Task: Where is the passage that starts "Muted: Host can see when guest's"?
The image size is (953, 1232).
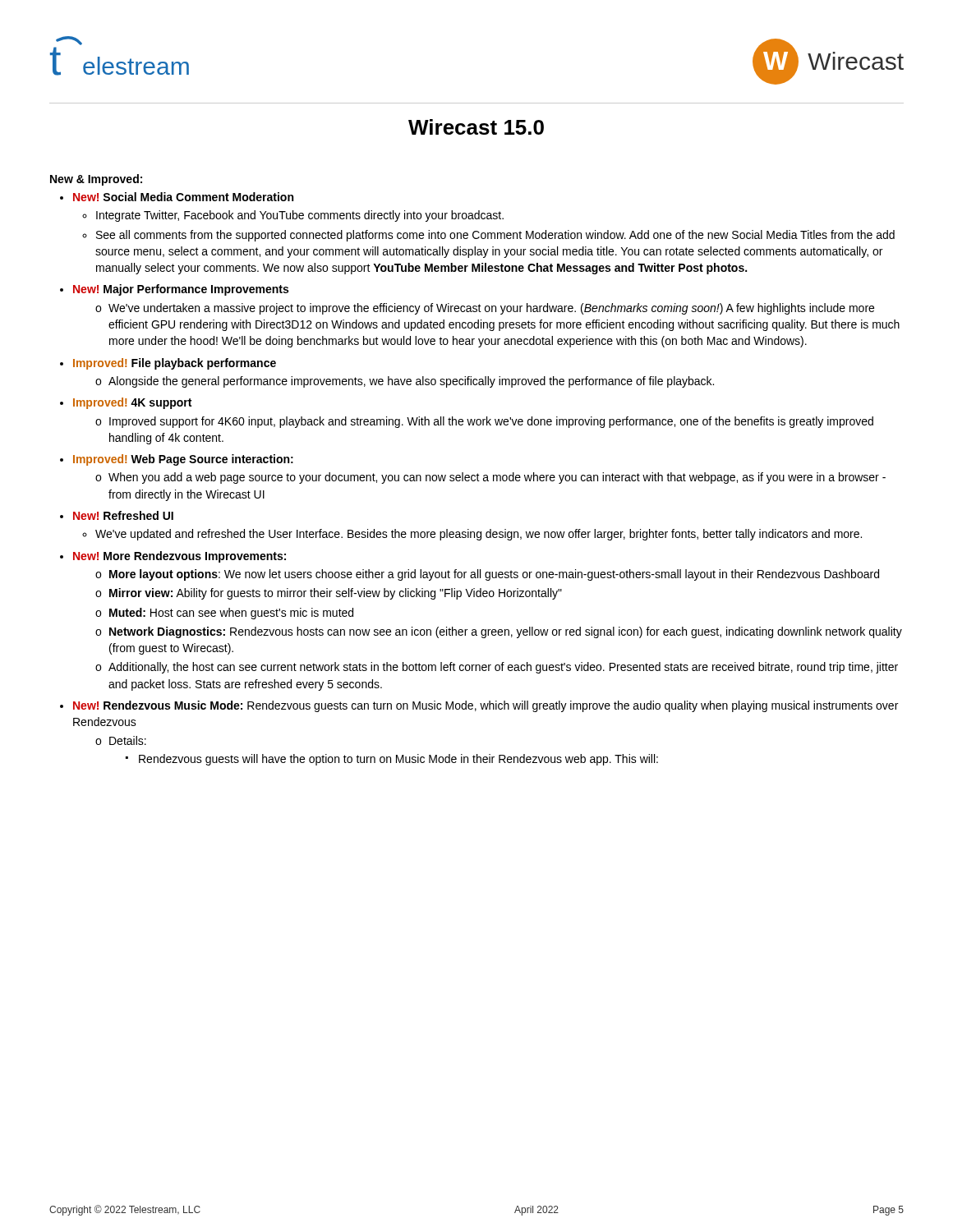Action: tap(231, 612)
